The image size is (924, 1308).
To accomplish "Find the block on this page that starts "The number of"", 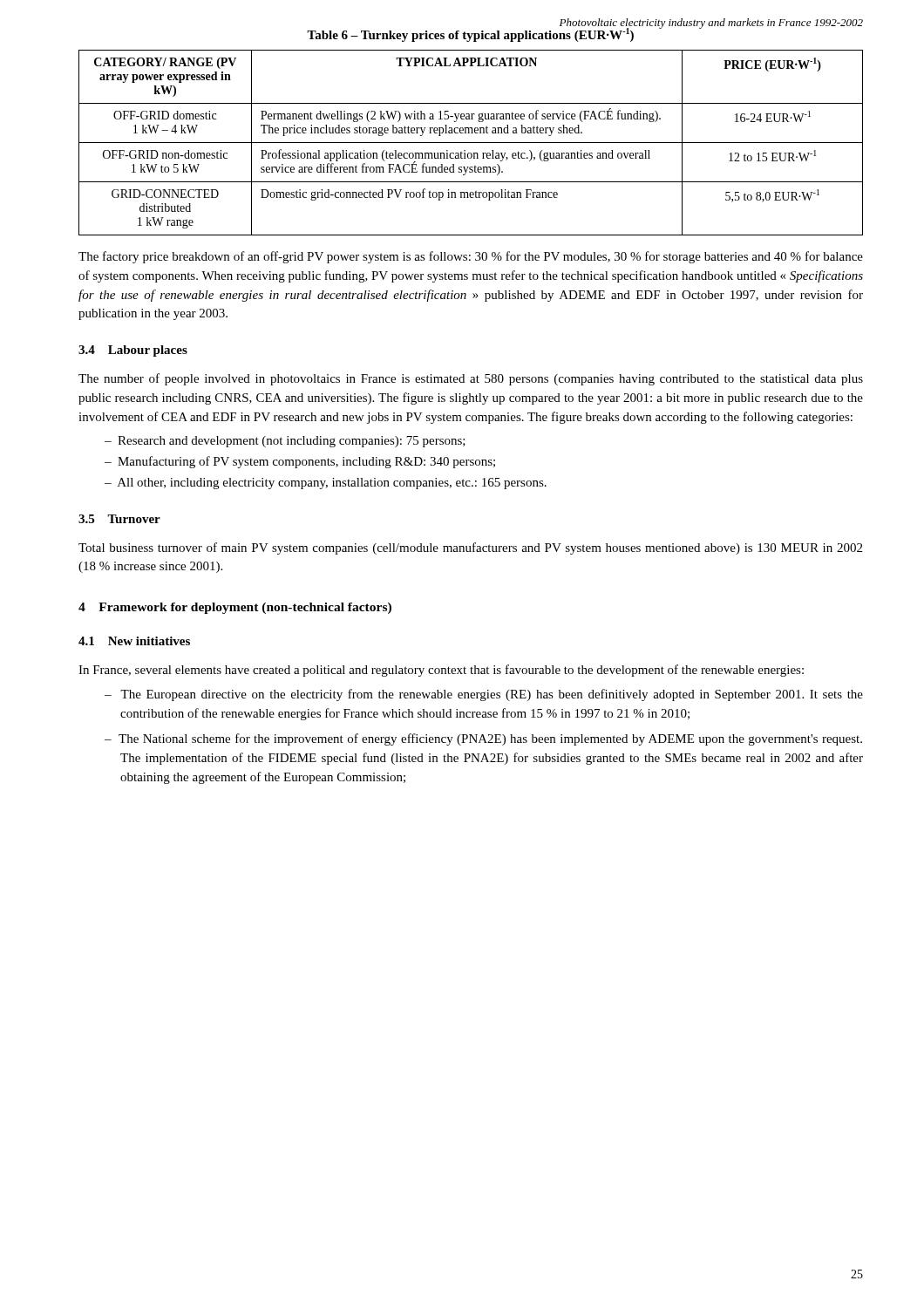I will point(471,397).
